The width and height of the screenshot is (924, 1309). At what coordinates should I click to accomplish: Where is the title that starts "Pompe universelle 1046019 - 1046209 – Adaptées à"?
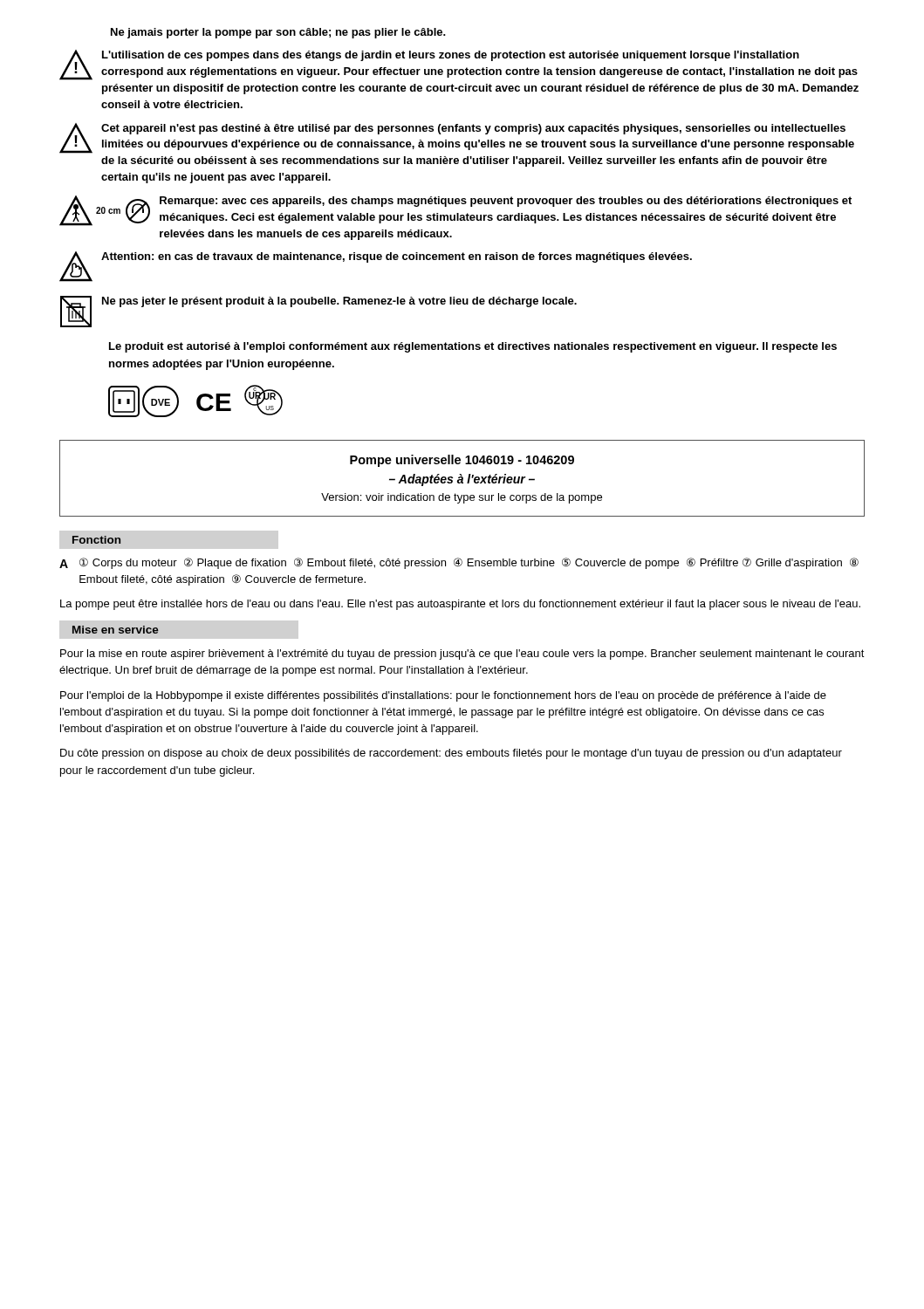point(462,478)
